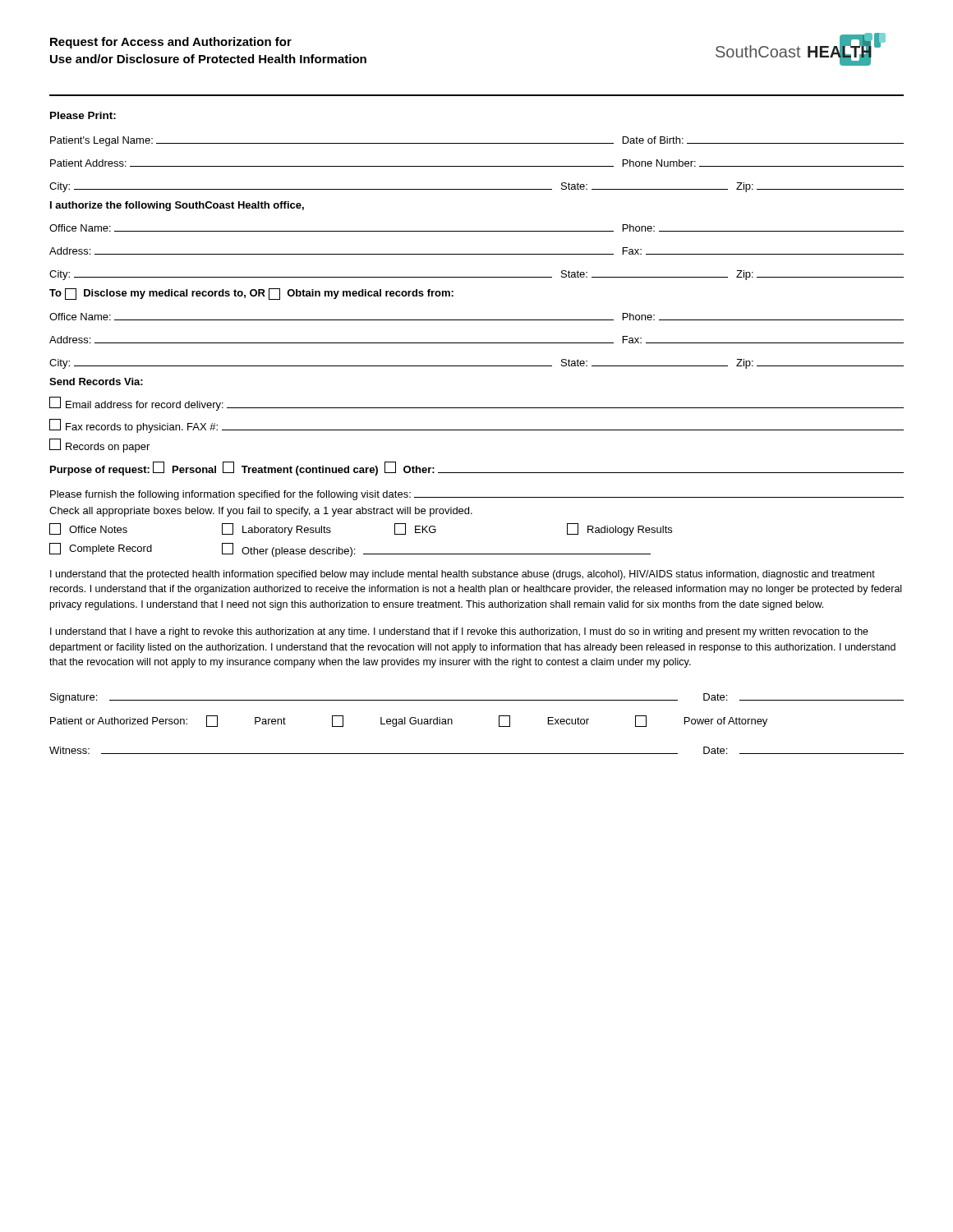The image size is (953, 1232).
Task: Where is the section header that starts "To Disclose my medical records to, OR"?
Action: pos(252,293)
